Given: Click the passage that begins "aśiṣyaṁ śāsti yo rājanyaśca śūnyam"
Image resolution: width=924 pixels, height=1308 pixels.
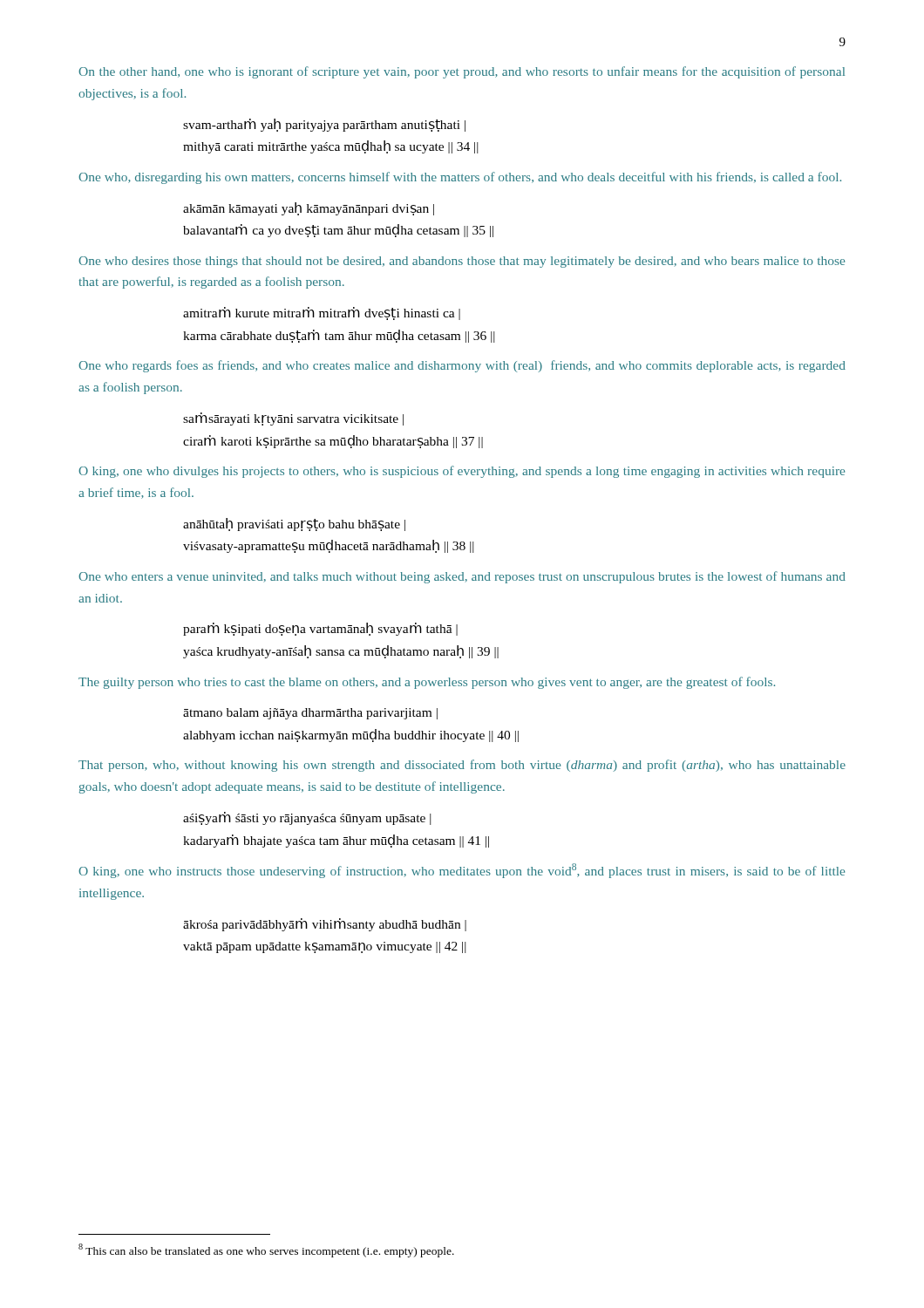Looking at the screenshot, I should pyautogui.click(x=337, y=829).
